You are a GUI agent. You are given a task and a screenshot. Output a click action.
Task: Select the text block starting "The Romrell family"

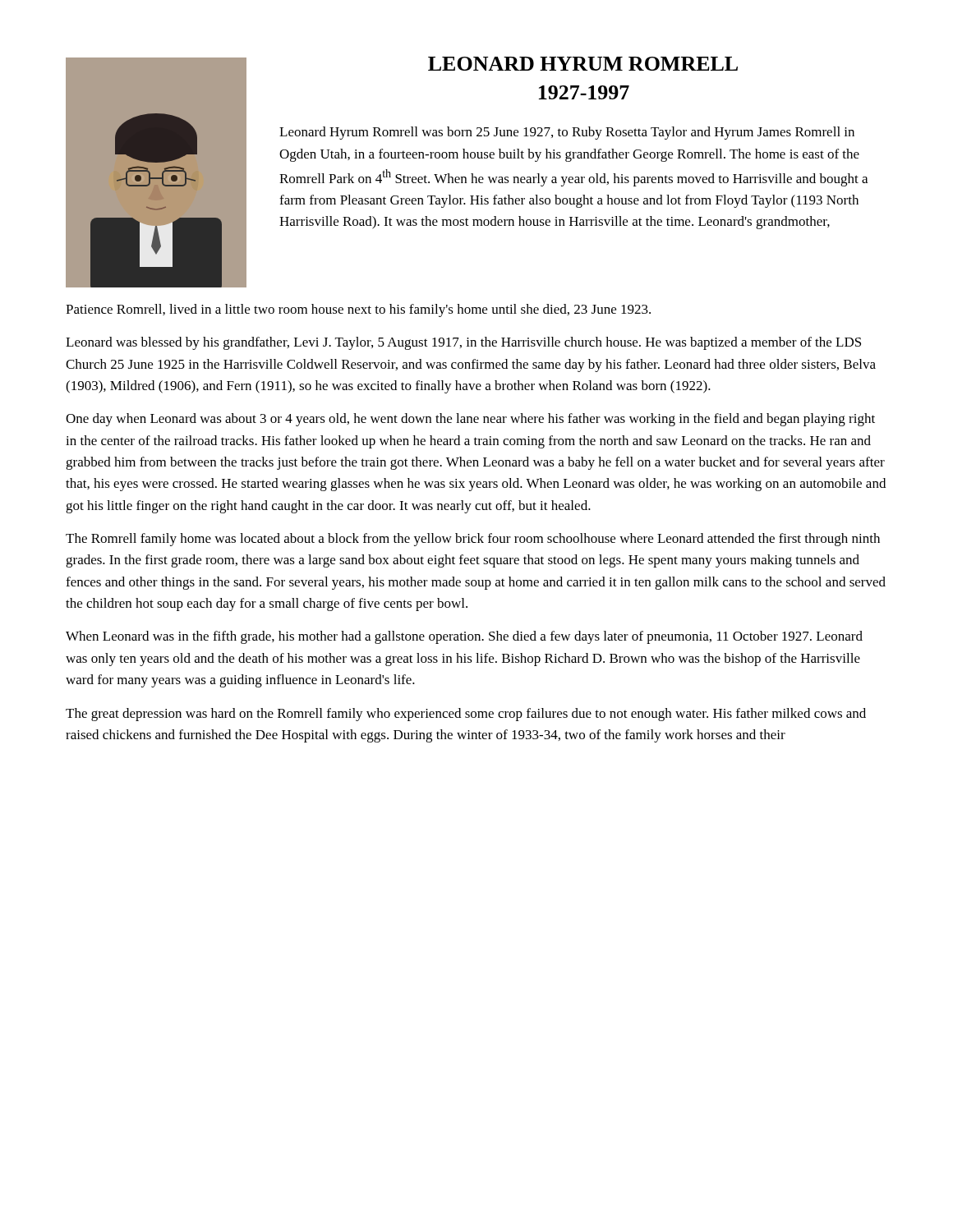coord(476,571)
